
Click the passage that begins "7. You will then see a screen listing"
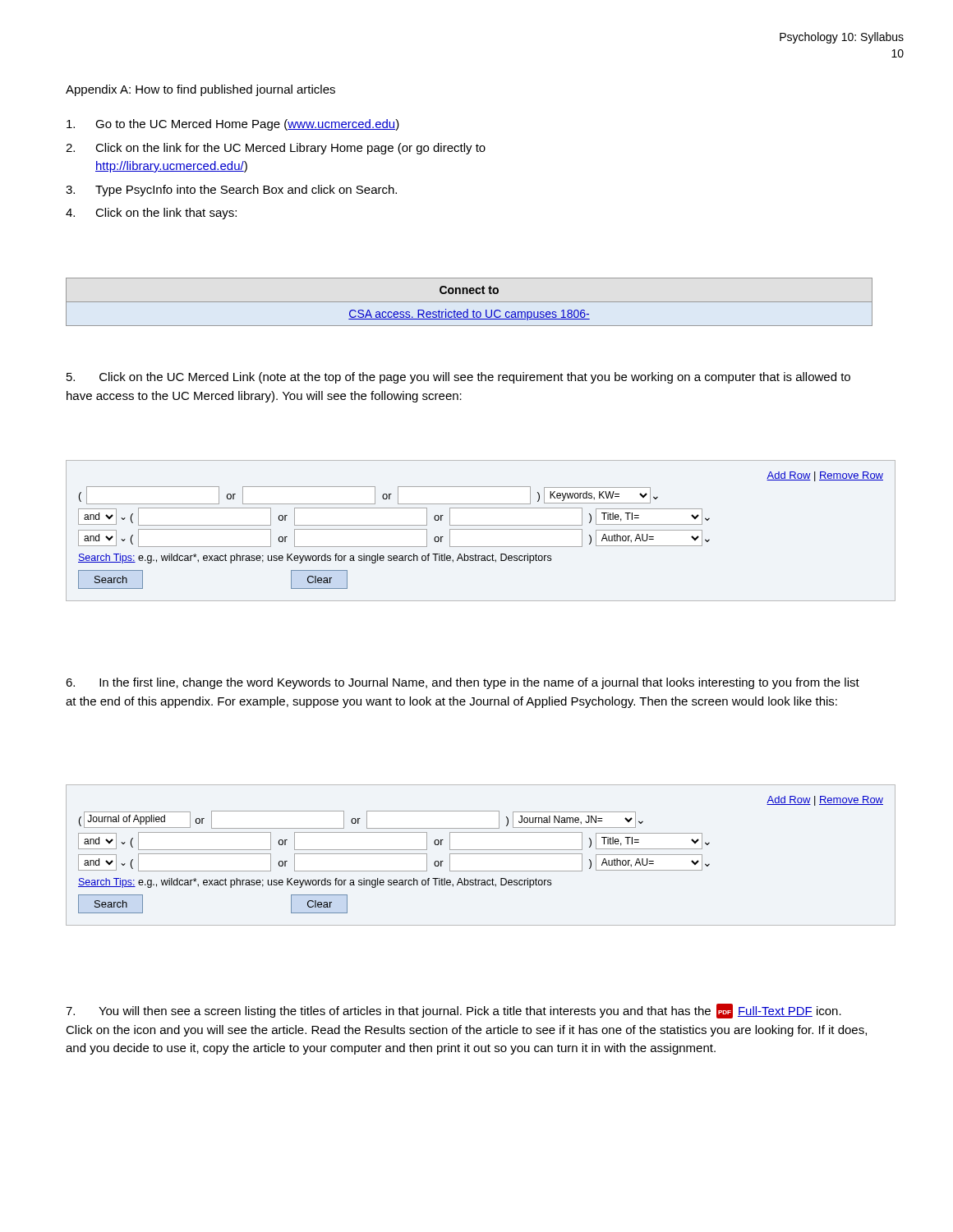point(467,1028)
